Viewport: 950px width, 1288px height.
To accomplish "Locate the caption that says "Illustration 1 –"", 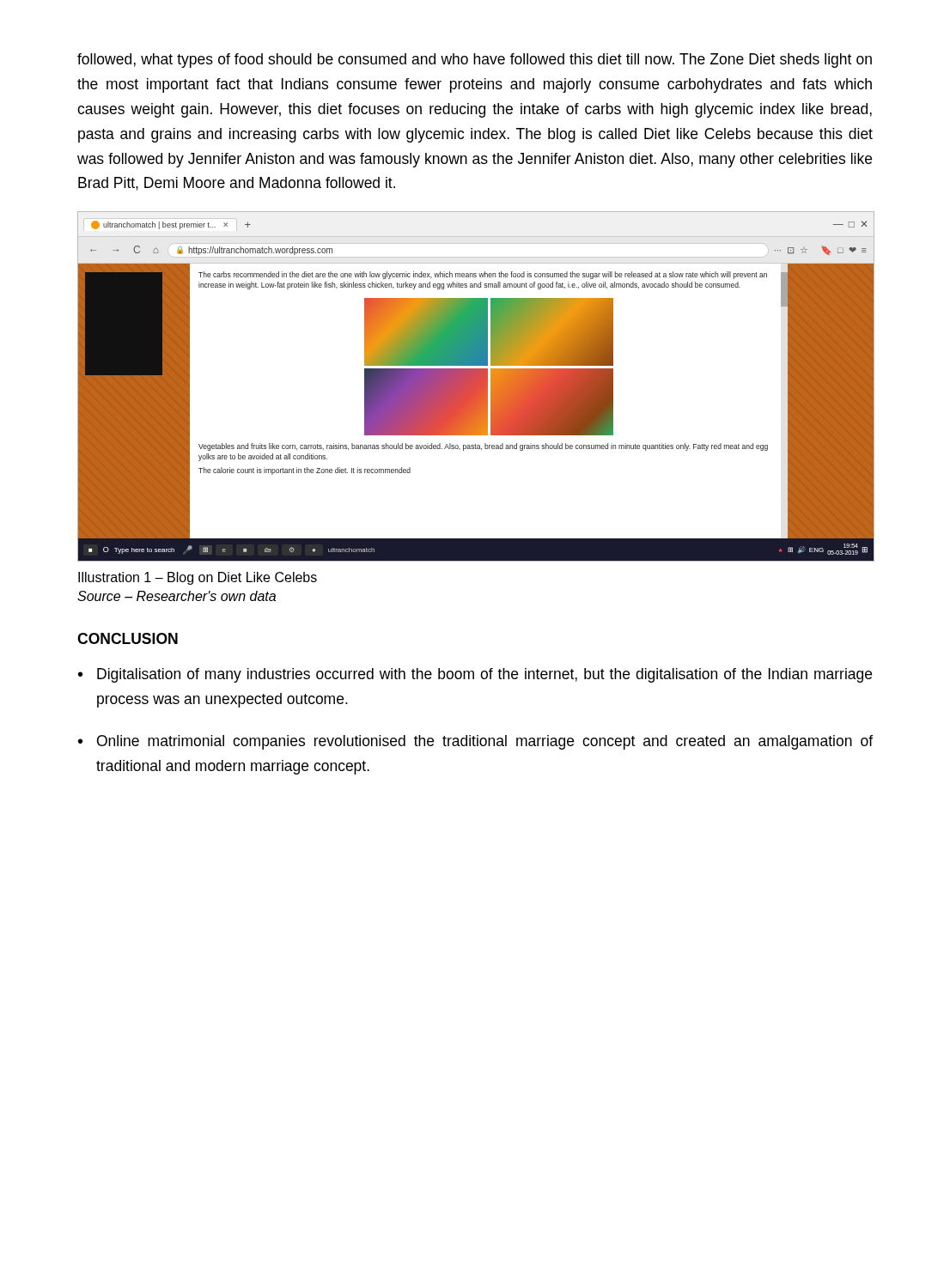I will pos(198,578).
